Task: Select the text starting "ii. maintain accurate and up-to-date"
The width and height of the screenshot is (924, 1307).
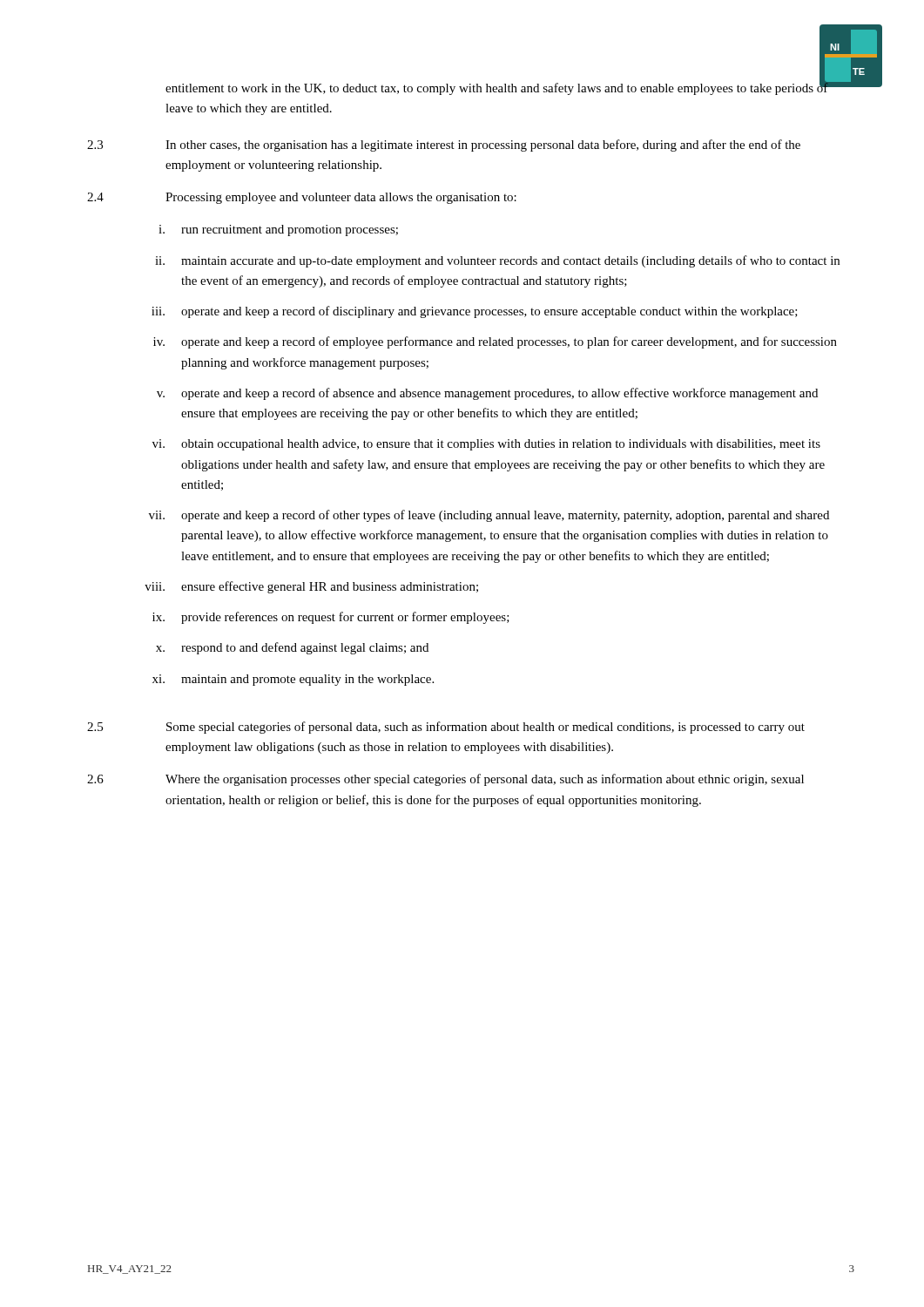Action: coord(471,271)
